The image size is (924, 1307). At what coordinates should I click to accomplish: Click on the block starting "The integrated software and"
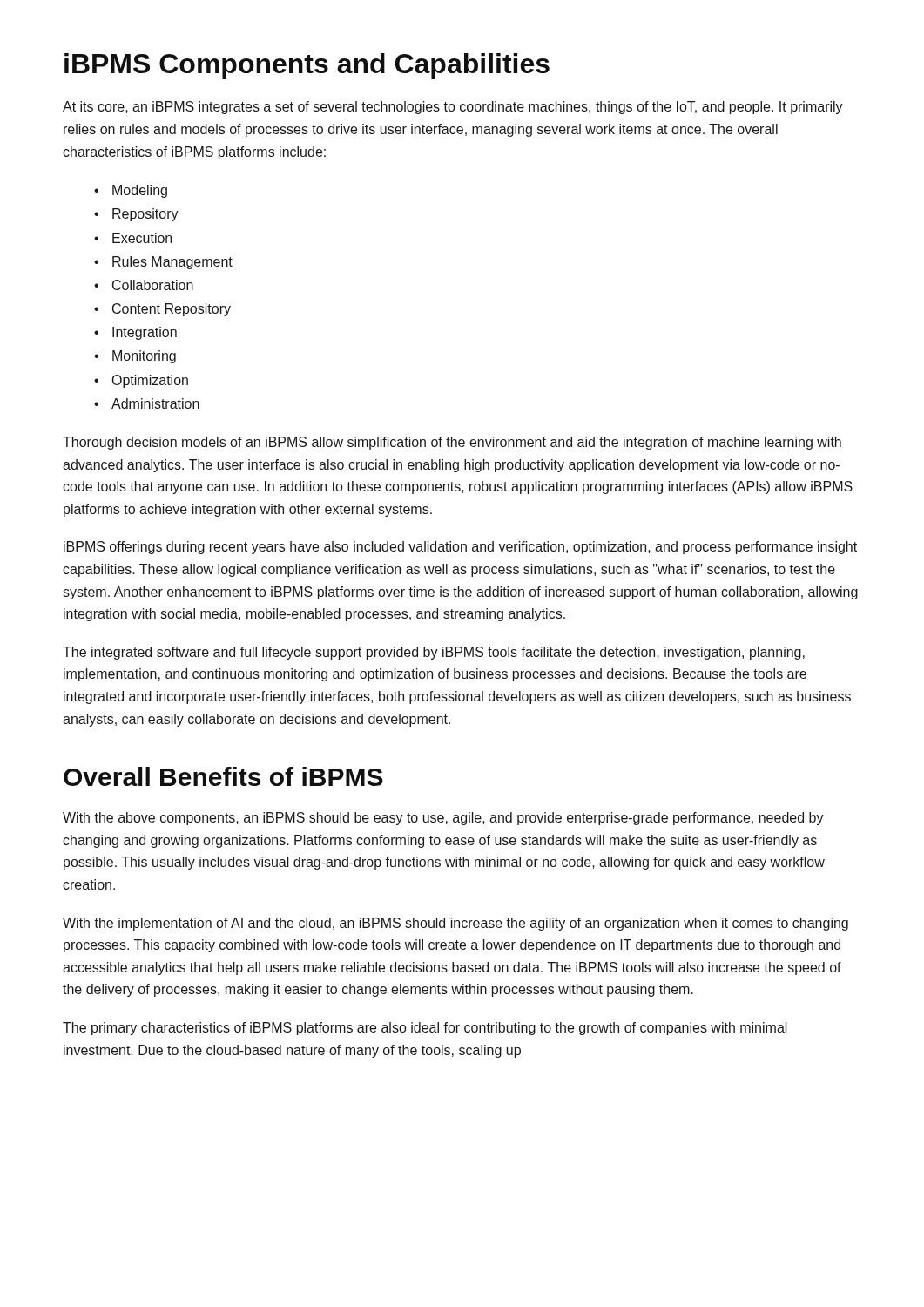pyautogui.click(x=457, y=685)
